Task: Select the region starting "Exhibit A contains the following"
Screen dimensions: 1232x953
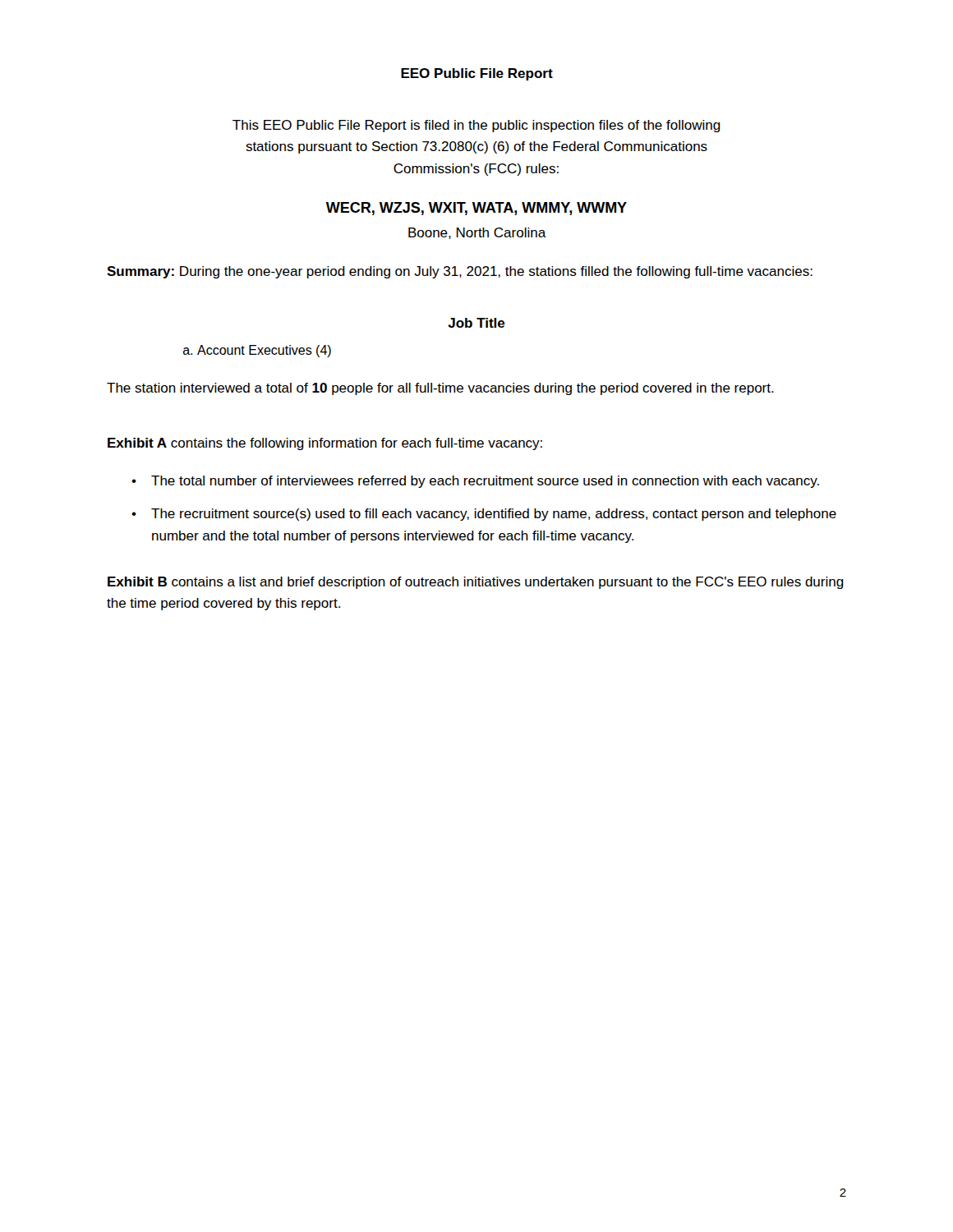Action: coord(325,443)
